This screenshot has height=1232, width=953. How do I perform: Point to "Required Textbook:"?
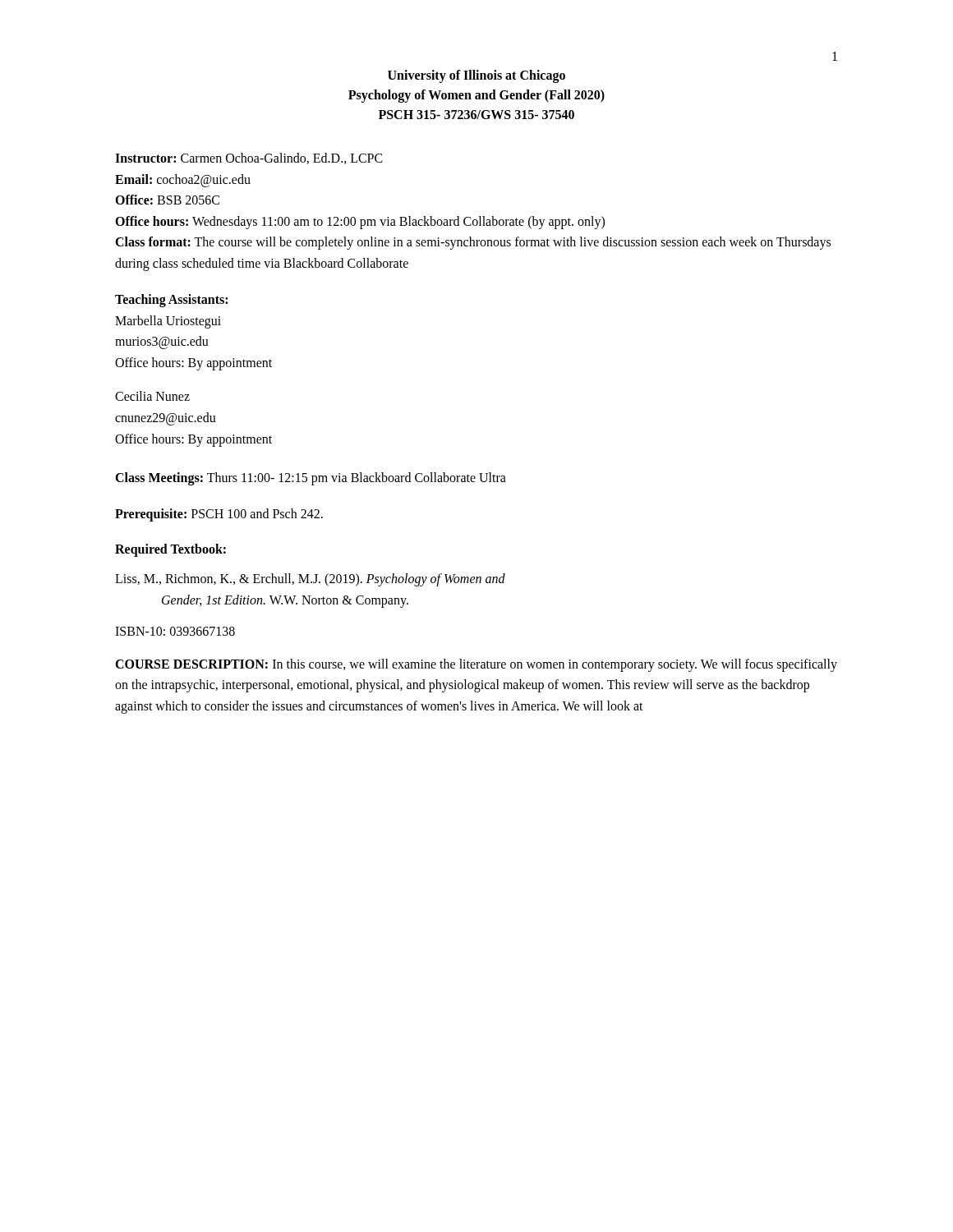coord(171,549)
